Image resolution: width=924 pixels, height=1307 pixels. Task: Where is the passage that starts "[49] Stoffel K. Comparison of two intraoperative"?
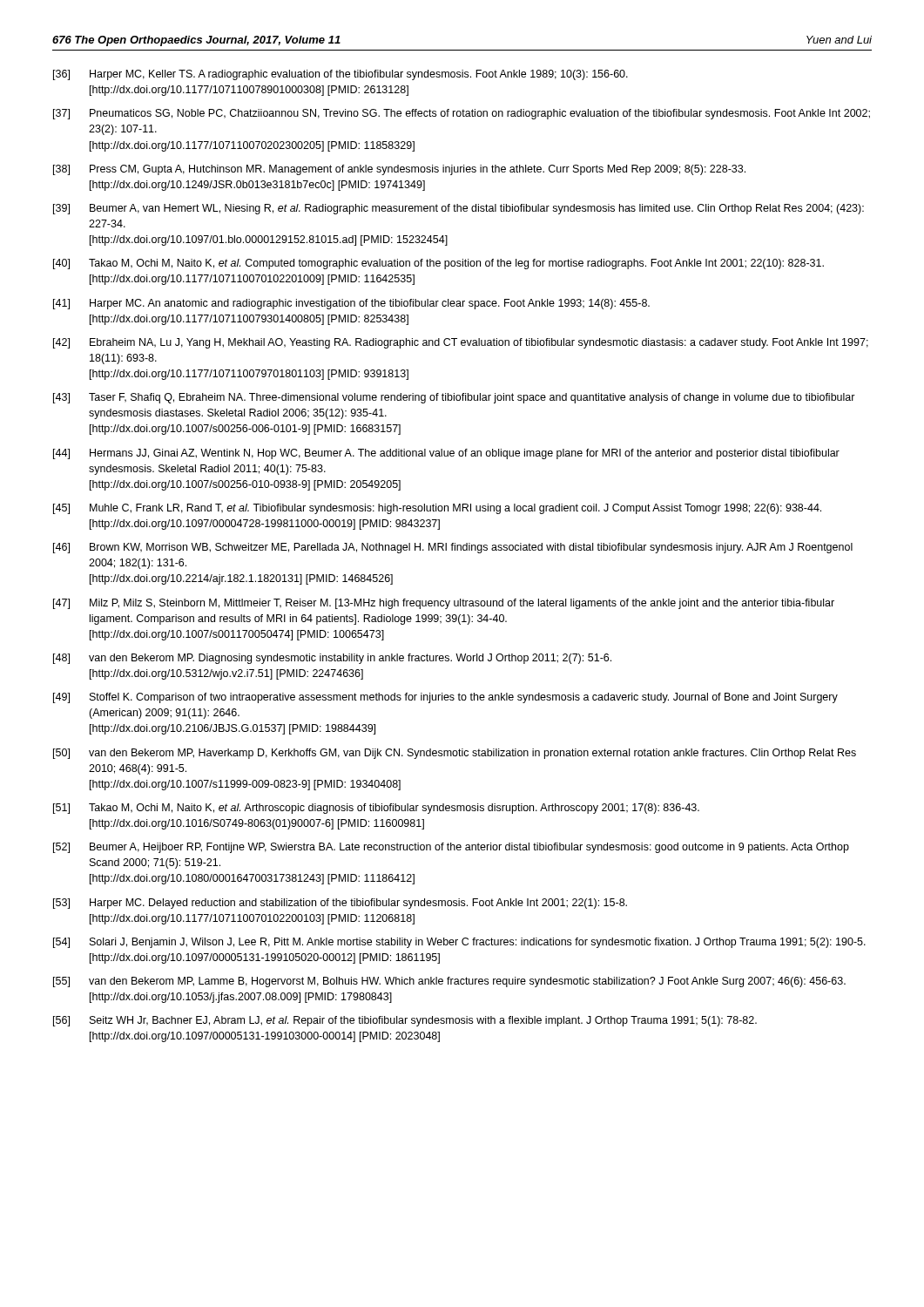click(x=445, y=698)
